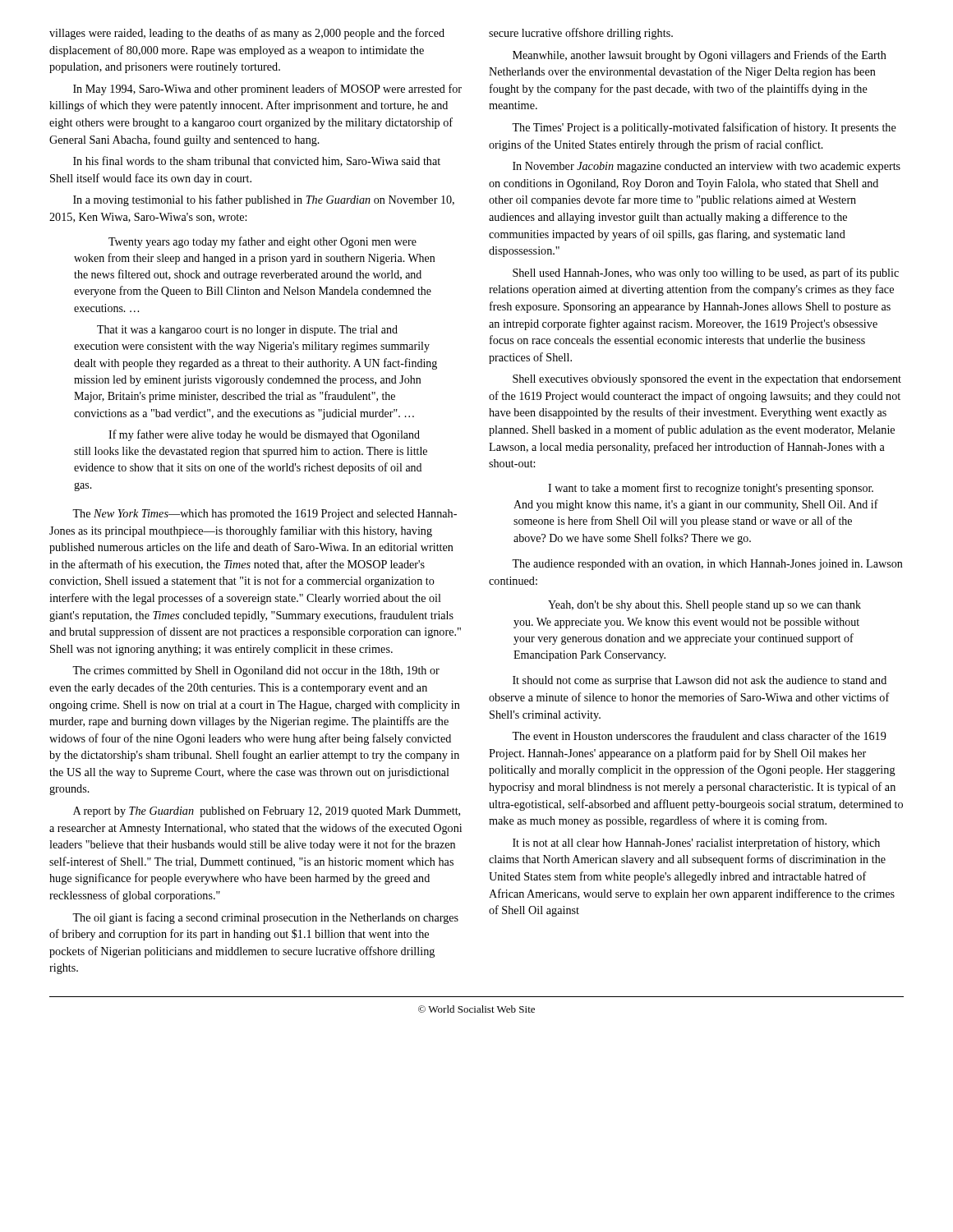Find the region starting "Shell executives obviously sponsored the"
The height and width of the screenshot is (1232, 953).
click(x=696, y=421)
